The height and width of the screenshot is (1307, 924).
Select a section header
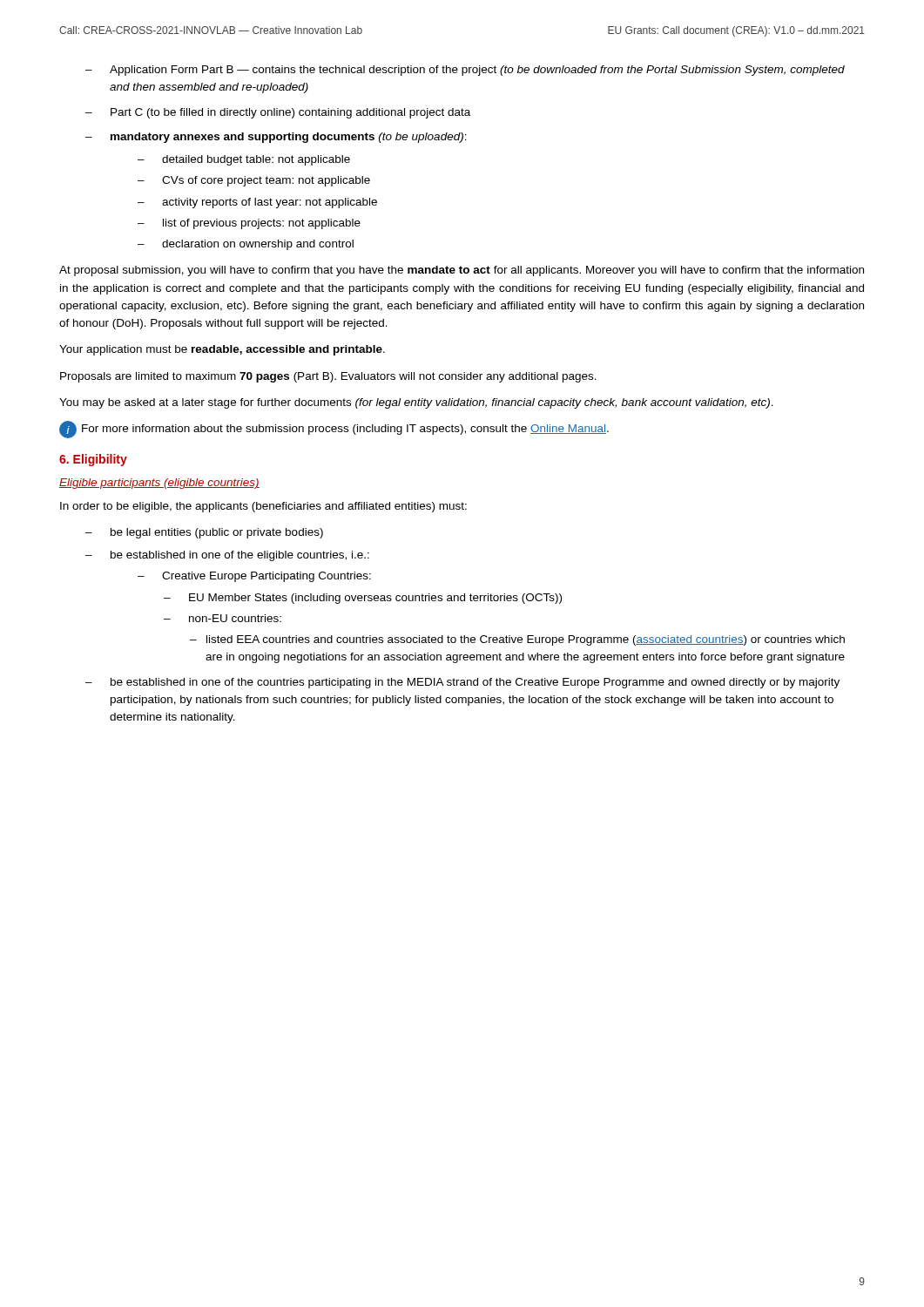pos(93,460)
